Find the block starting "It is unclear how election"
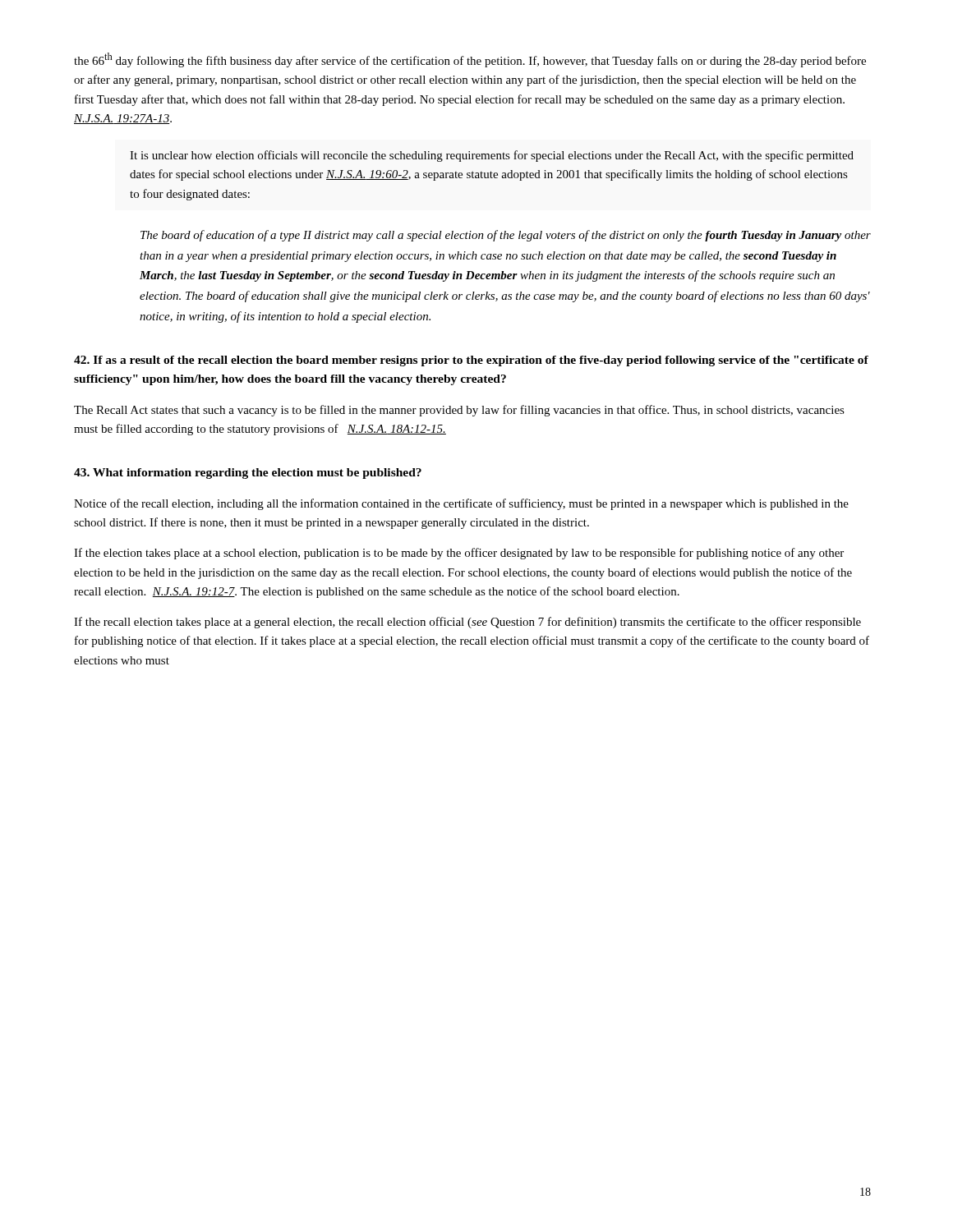 coord(492,174)
